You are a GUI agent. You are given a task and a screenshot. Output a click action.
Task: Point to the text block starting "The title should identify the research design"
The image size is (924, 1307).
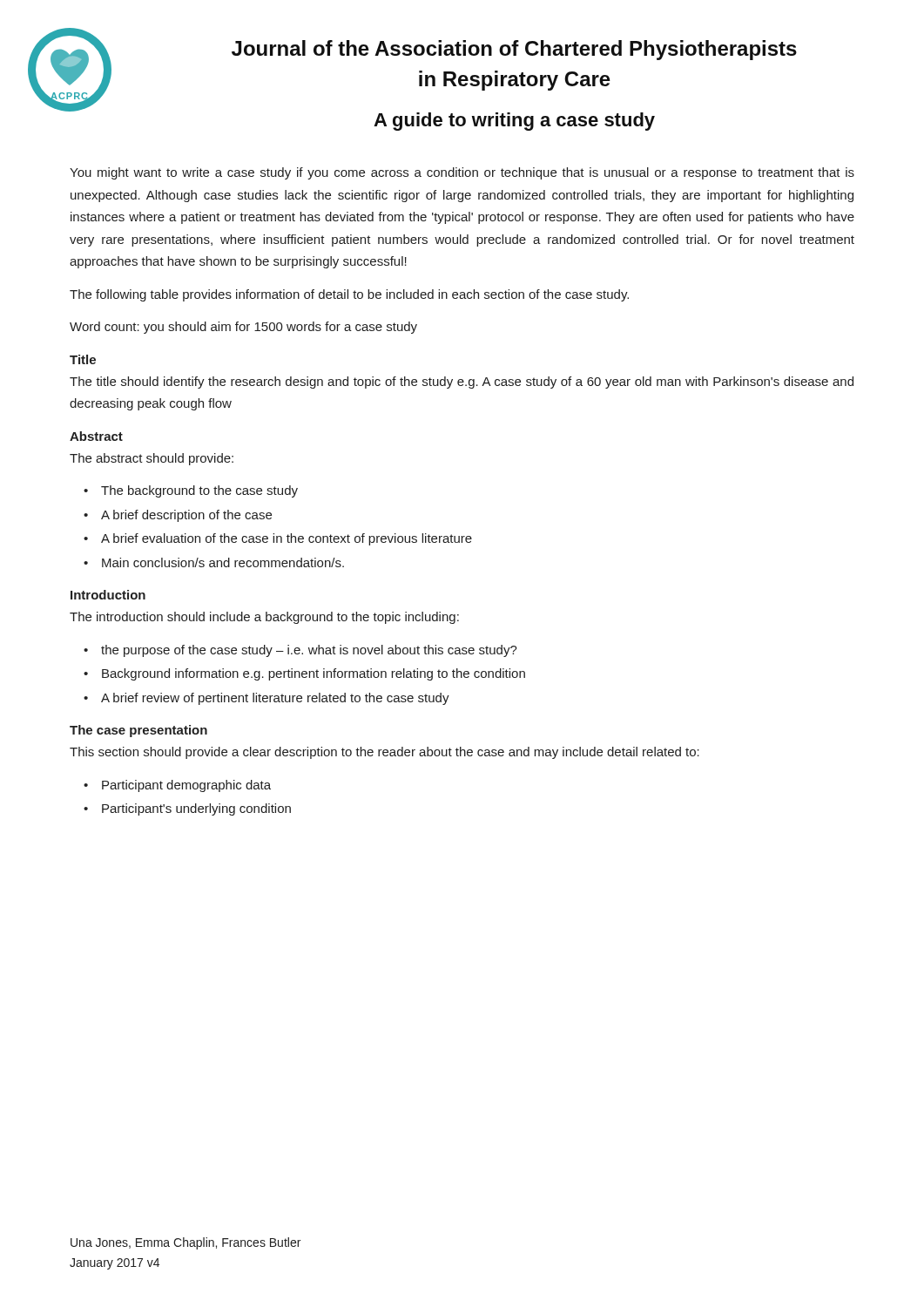462,392
